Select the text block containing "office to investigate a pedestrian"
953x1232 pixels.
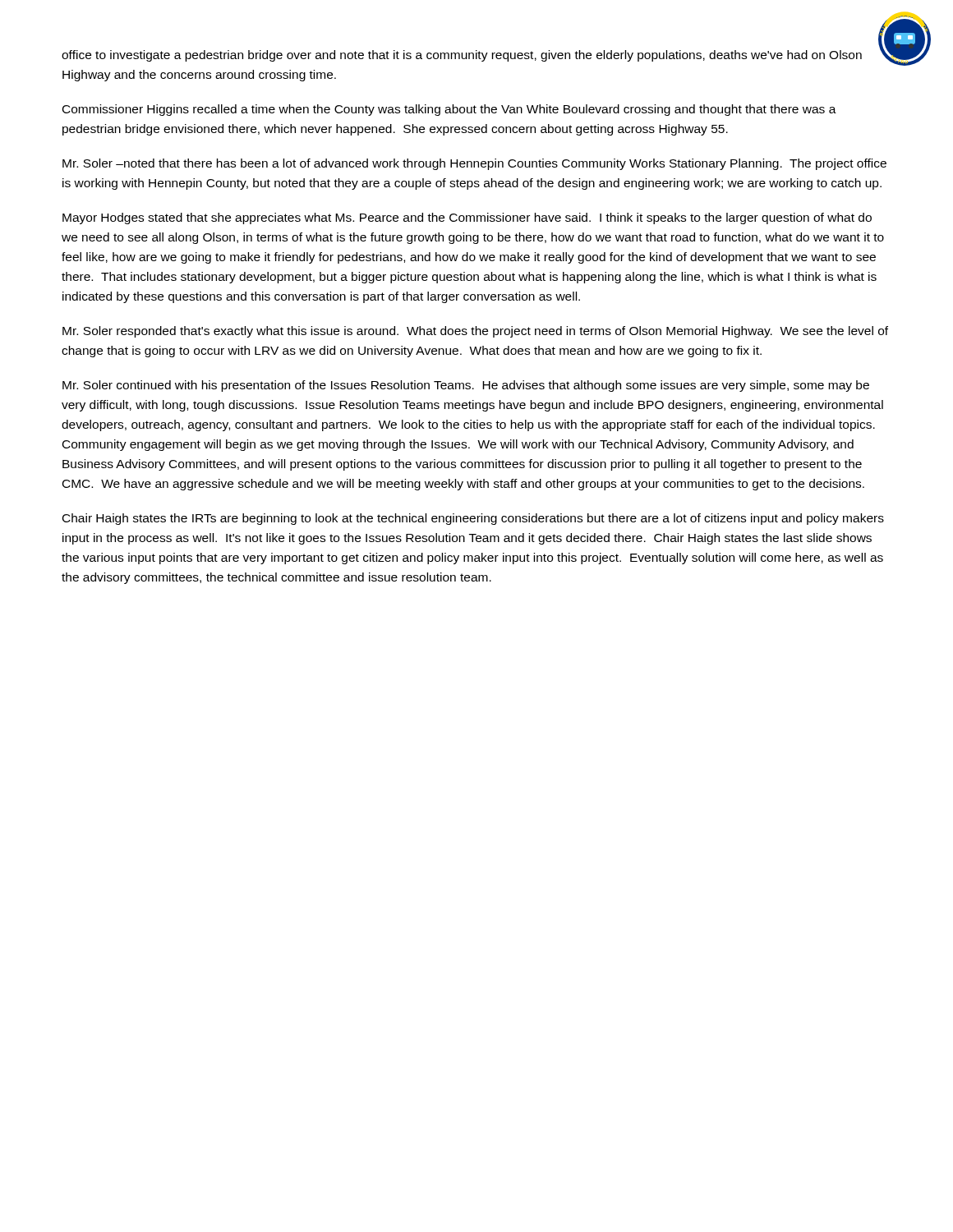[462, 64]
